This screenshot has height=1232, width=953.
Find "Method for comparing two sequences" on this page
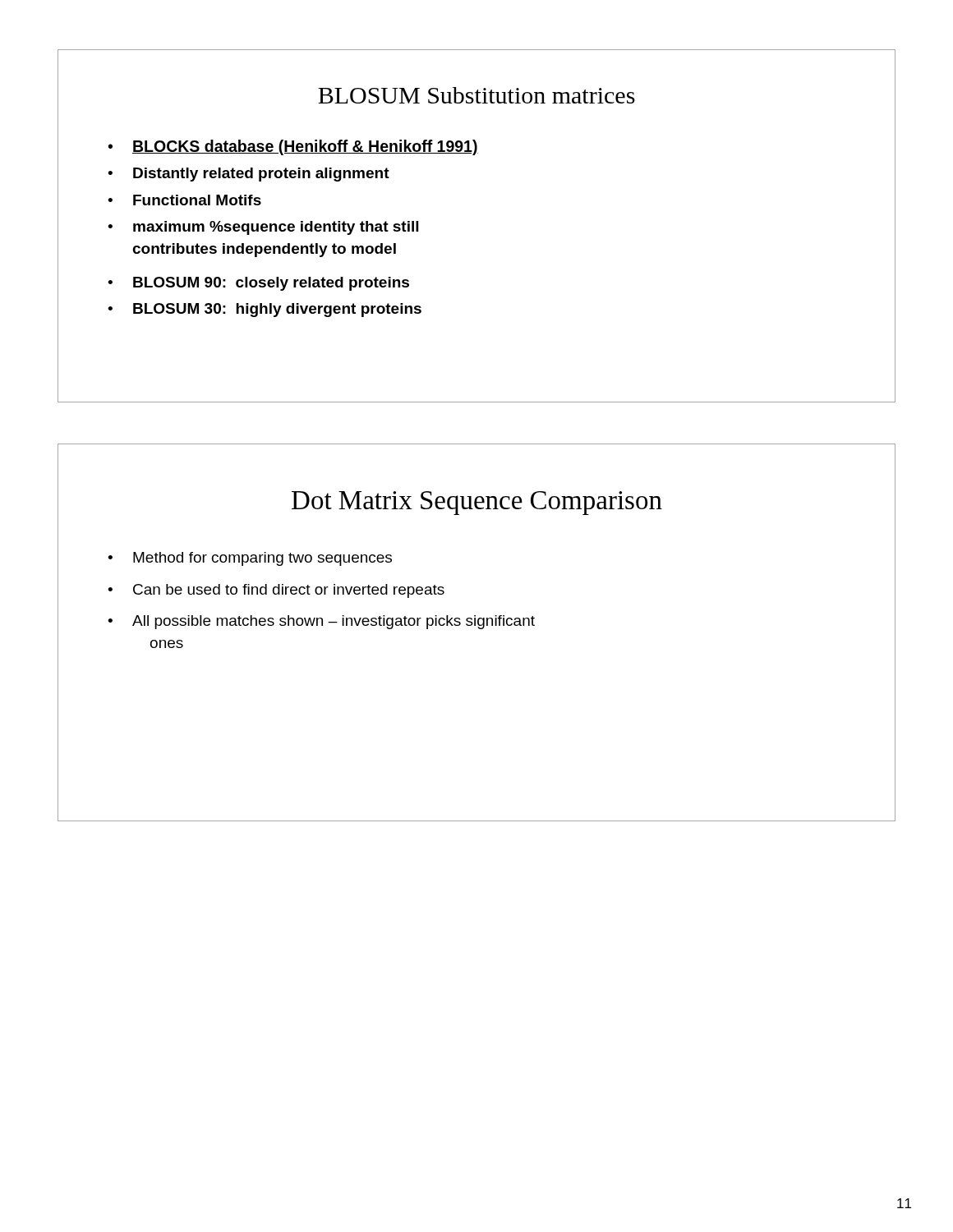tap(262, 557)
